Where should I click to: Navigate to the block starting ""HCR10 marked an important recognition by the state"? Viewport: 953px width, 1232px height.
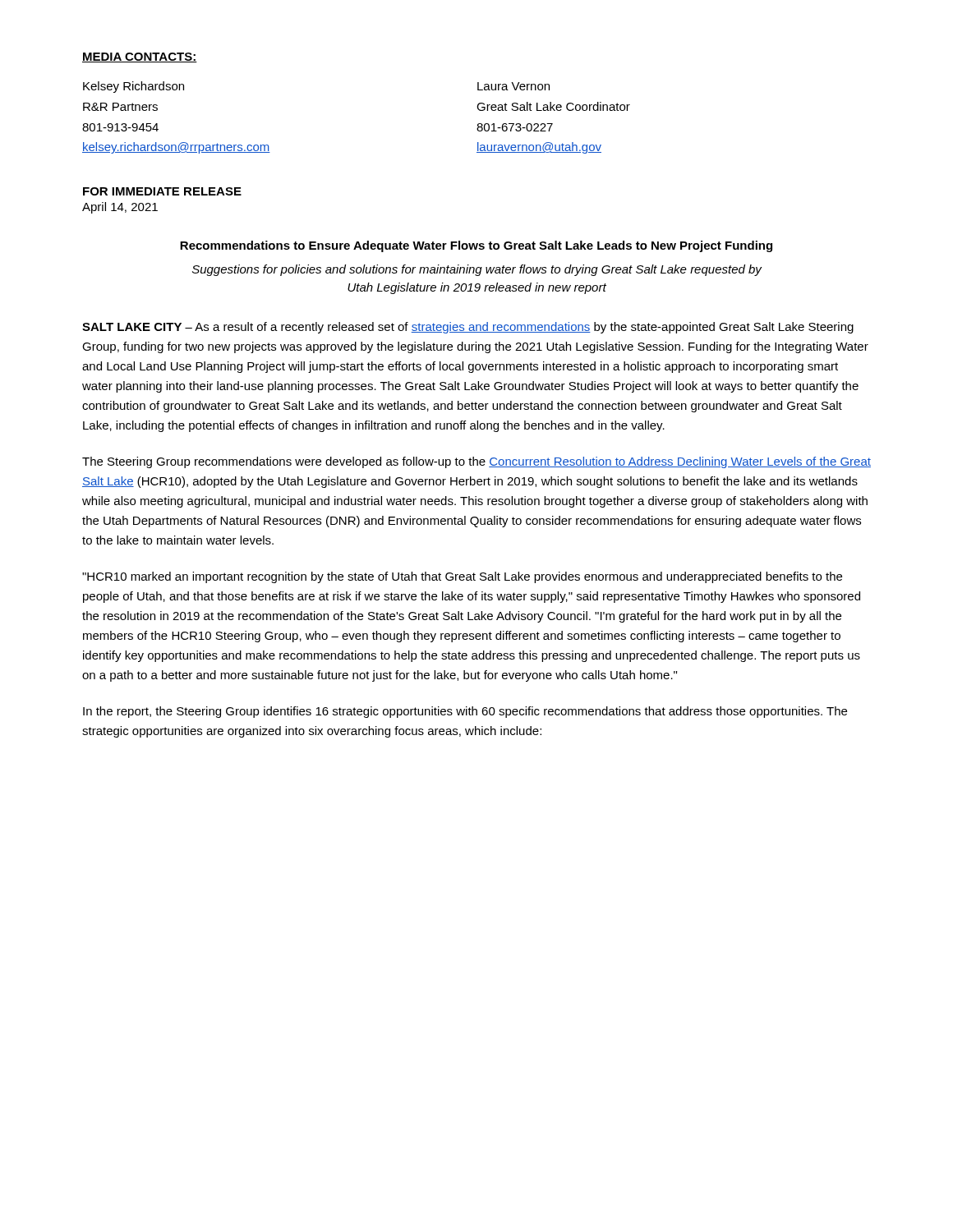pos(472,625)
